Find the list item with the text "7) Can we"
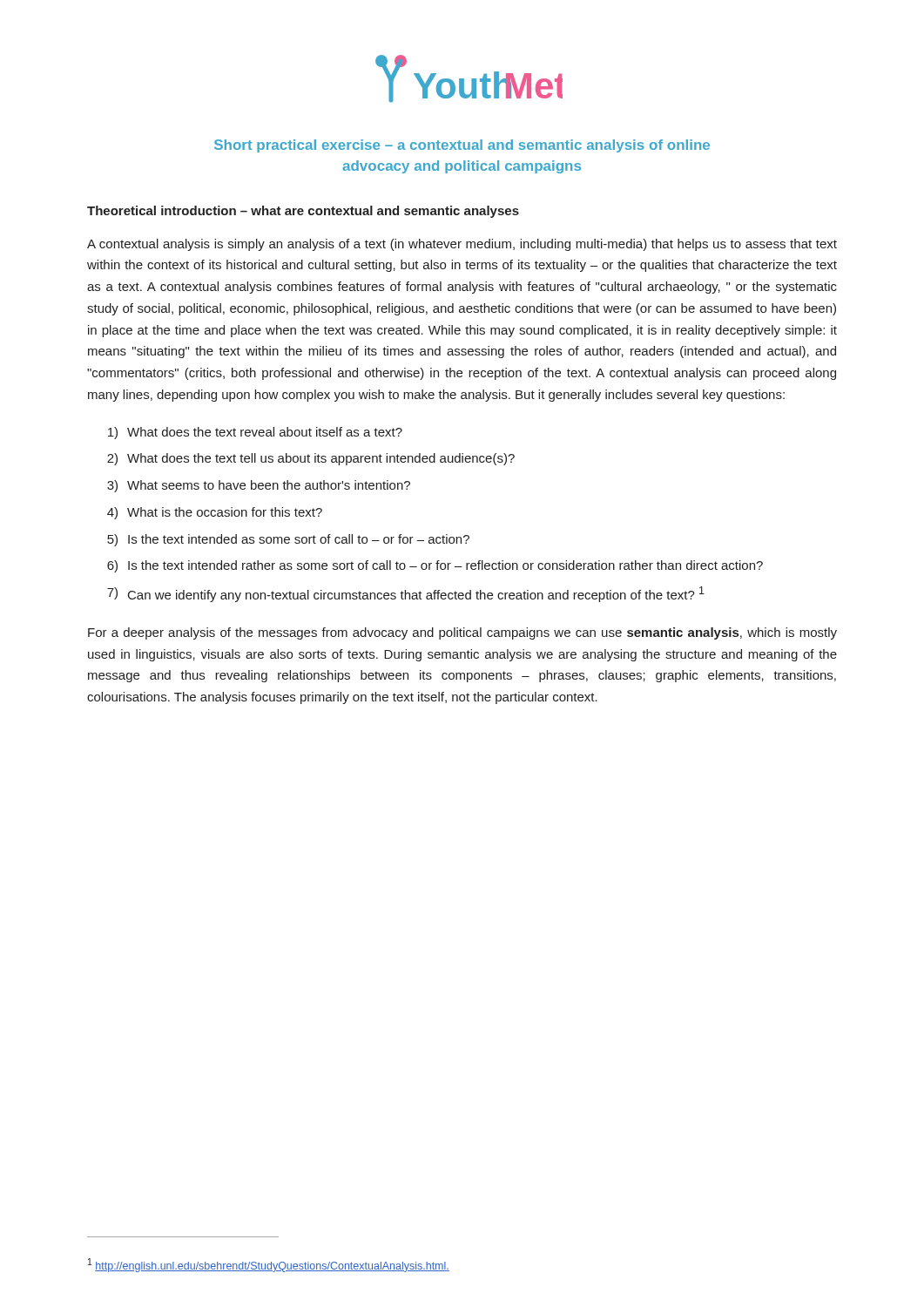 coord(462,594)
